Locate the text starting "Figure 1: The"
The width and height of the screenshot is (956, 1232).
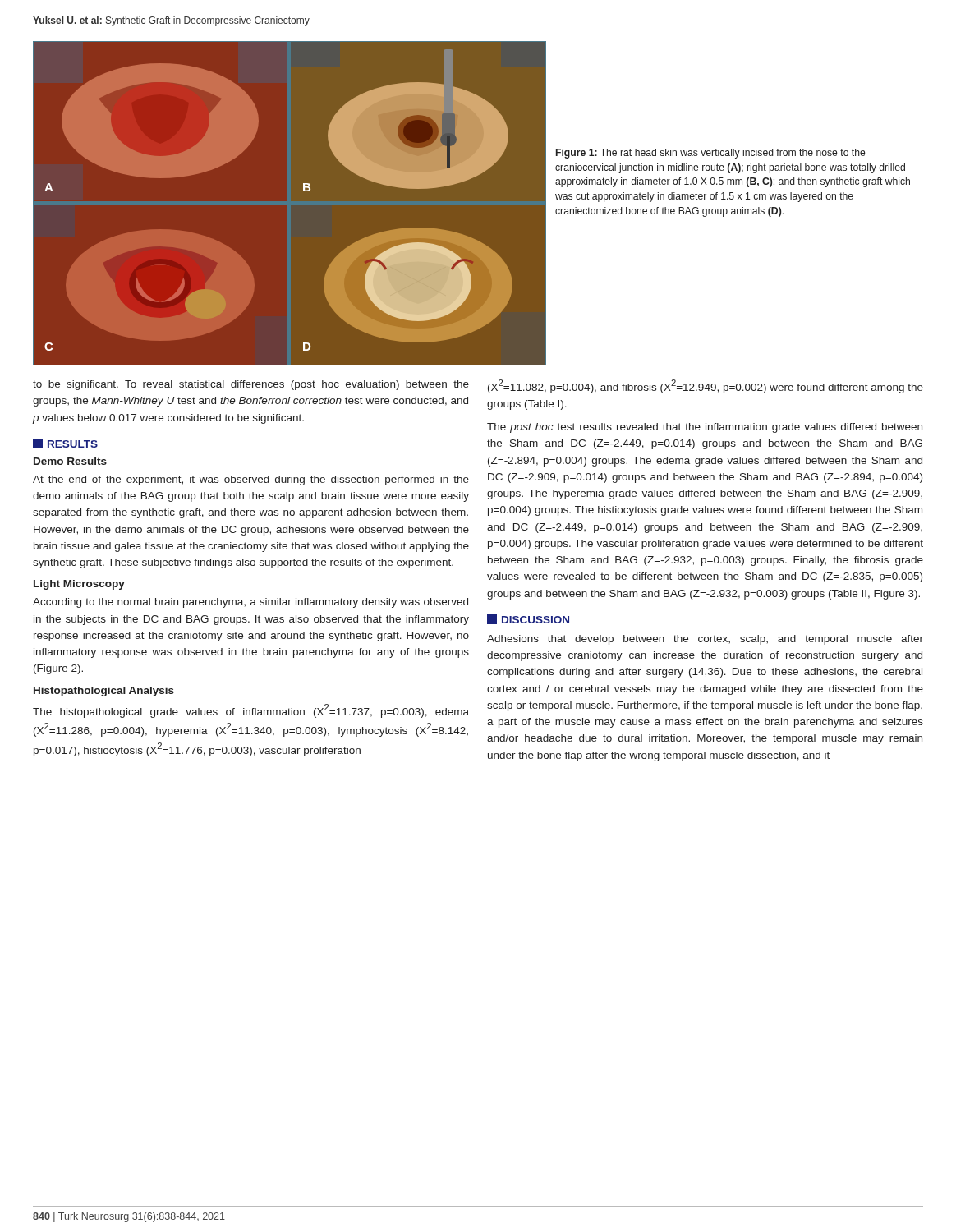[x=733, y=182]
